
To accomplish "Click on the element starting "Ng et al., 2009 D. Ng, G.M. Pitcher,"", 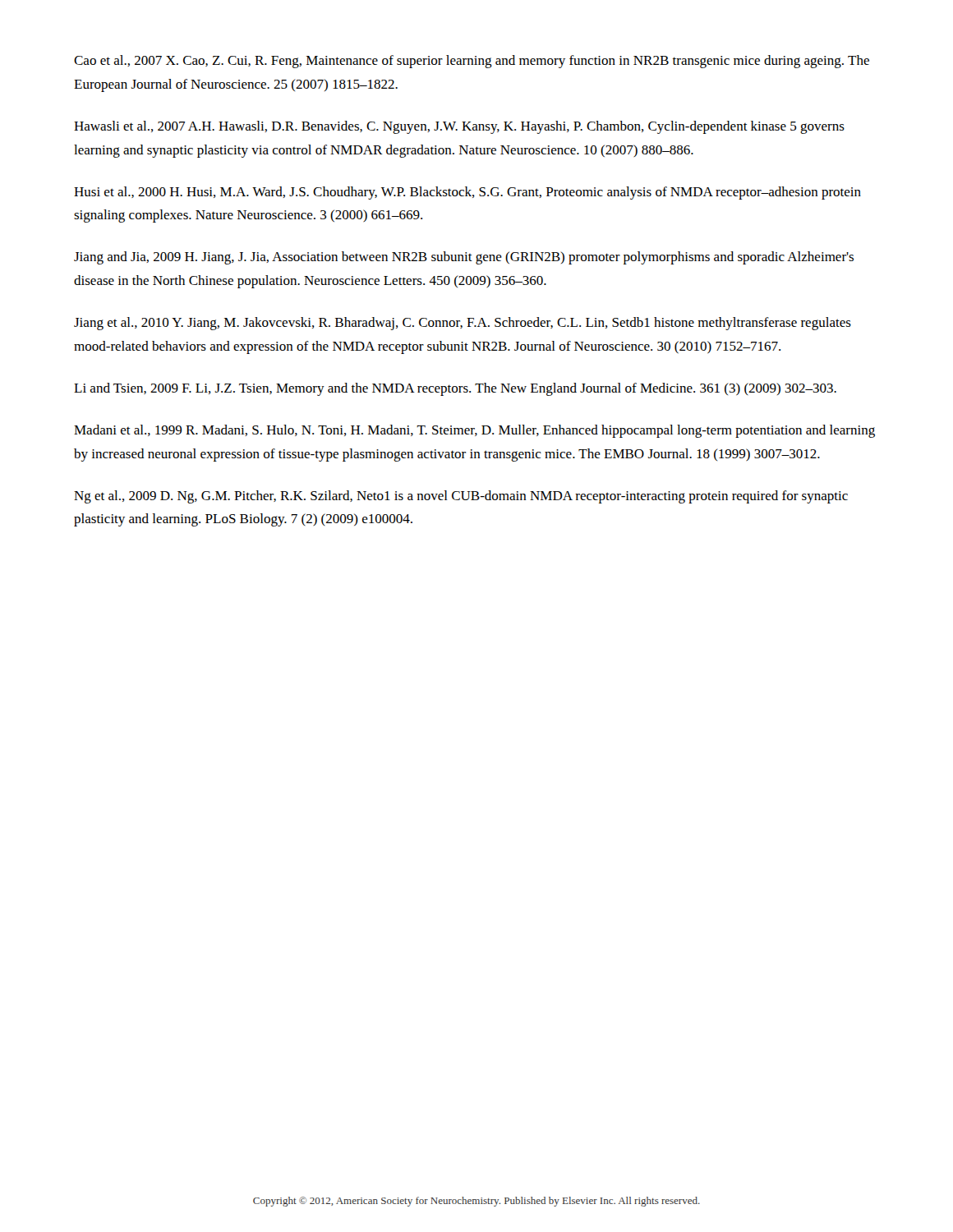I will 461,507.
